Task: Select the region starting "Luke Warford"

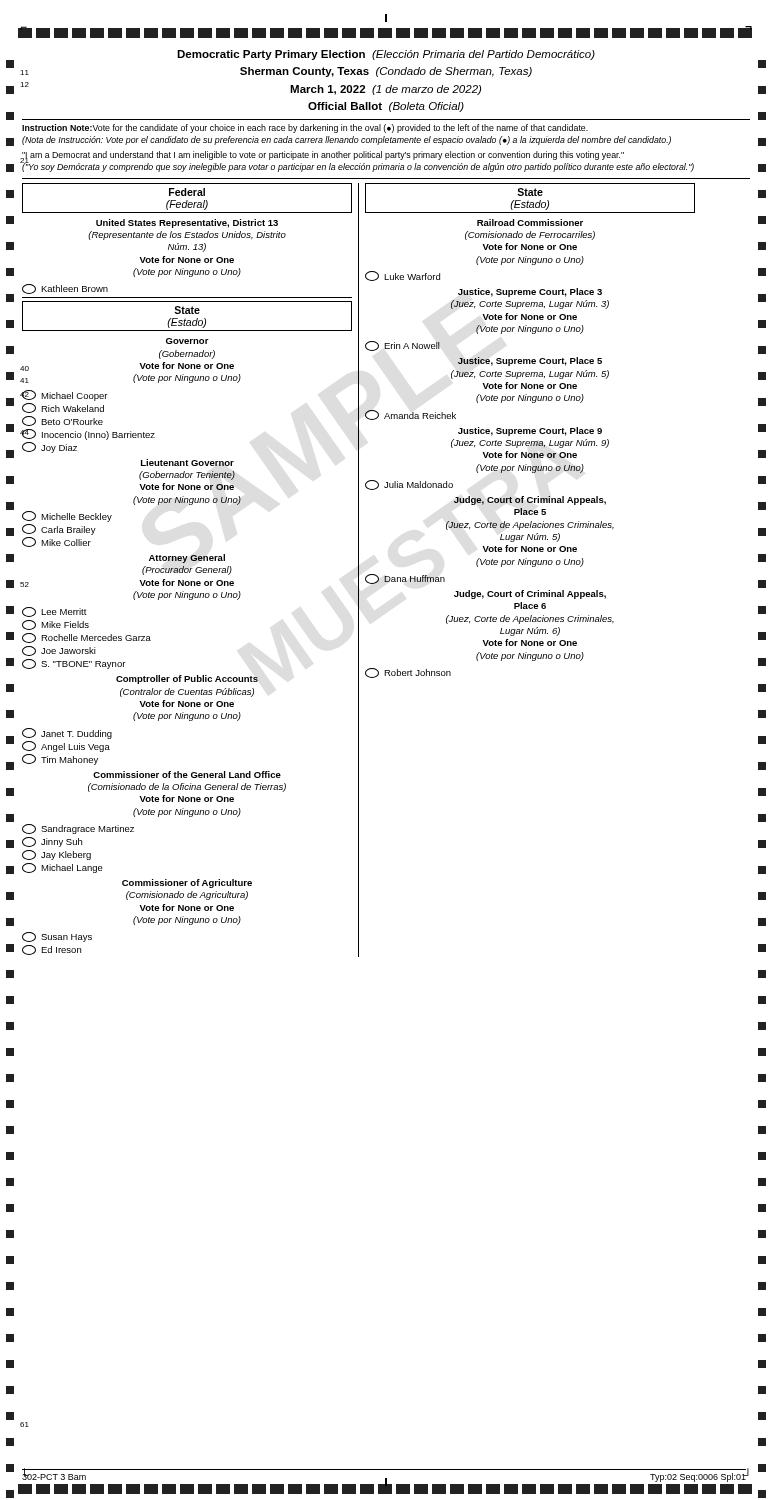Action: pos(403,276)
